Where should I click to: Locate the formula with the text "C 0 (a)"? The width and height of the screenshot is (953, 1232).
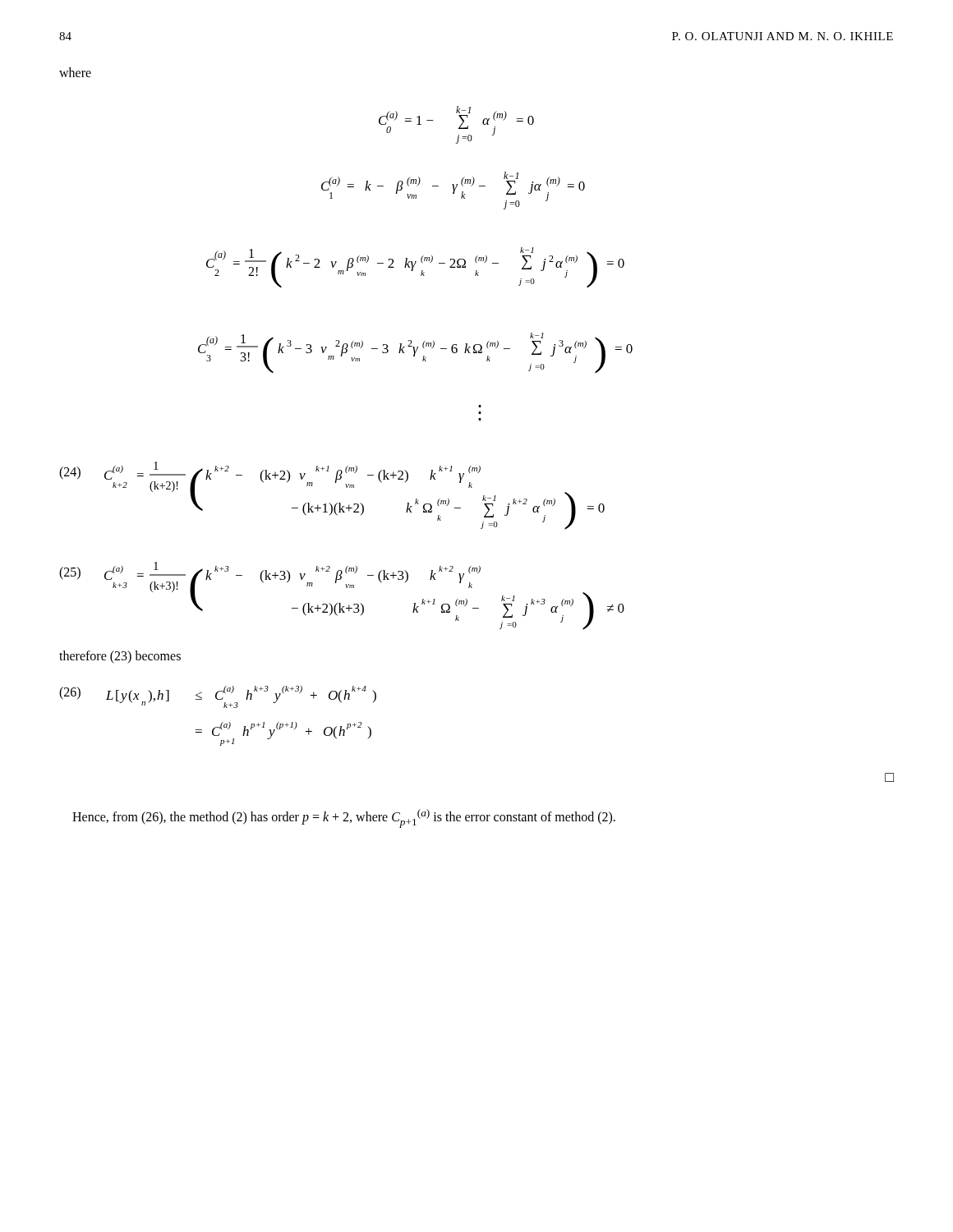(x=476, y=122)
